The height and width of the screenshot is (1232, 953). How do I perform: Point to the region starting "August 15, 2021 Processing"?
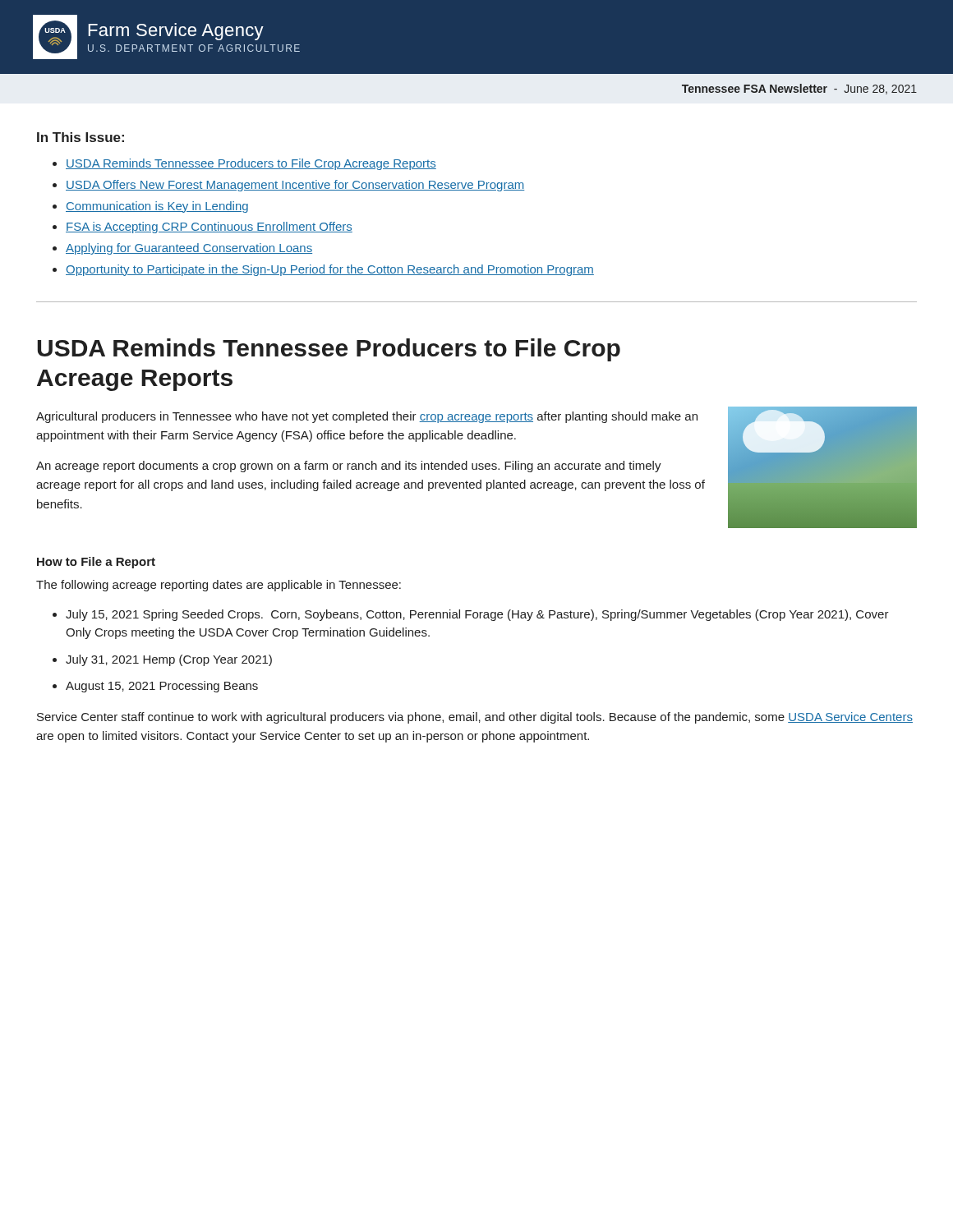pos(155,687)
